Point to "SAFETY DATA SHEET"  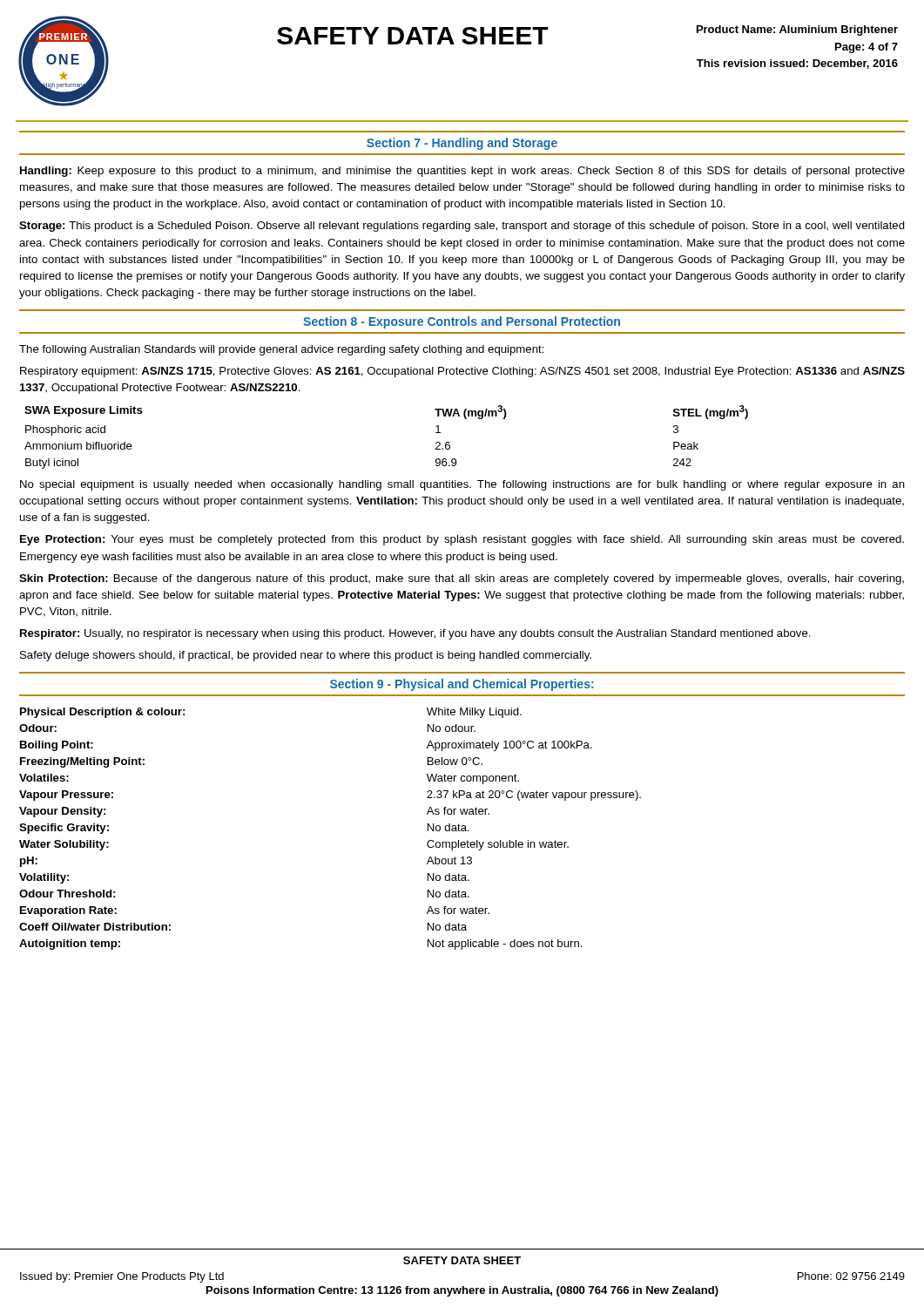point(412,36)
